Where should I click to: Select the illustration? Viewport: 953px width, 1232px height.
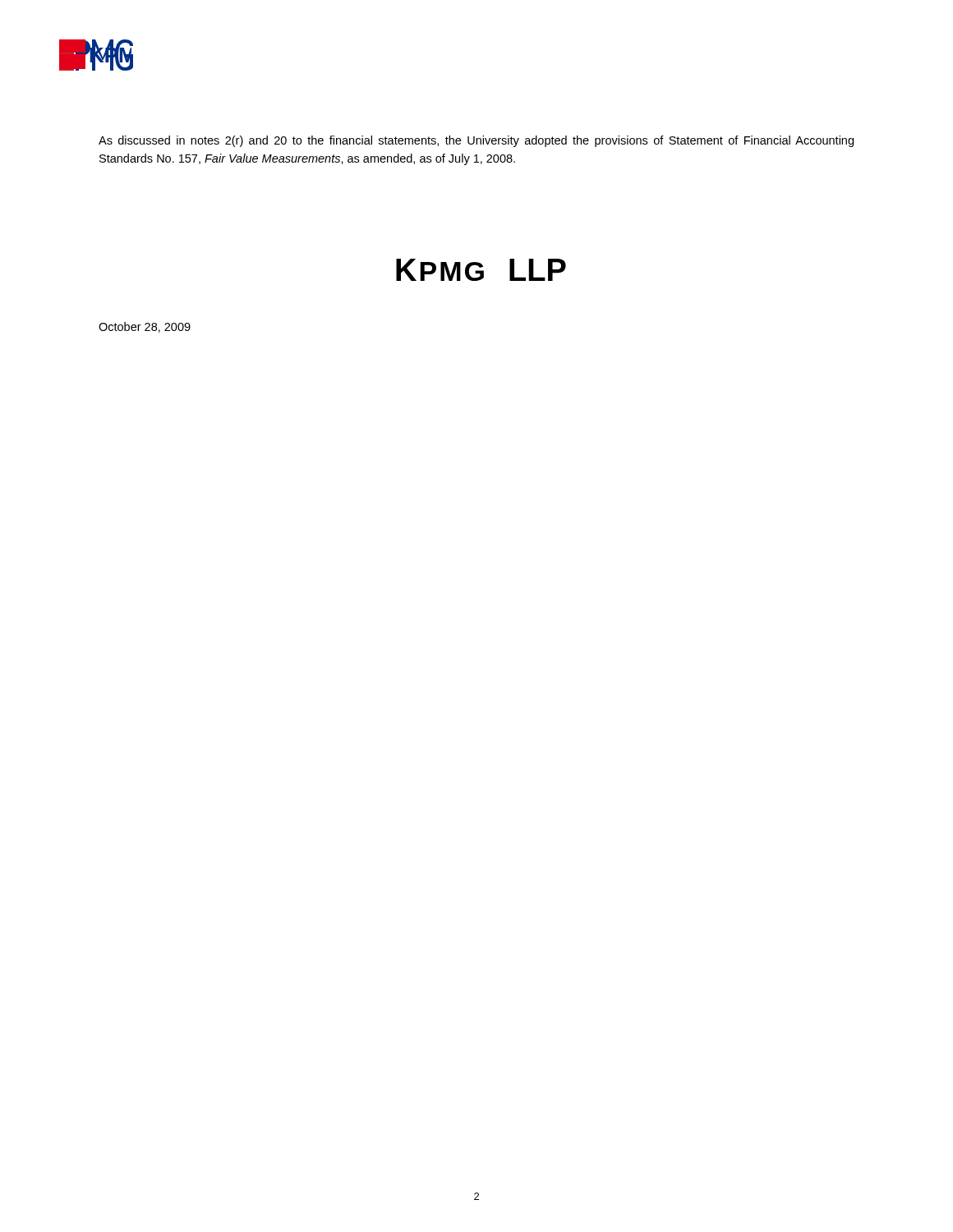pyautogui.click(x=476, y=269)
